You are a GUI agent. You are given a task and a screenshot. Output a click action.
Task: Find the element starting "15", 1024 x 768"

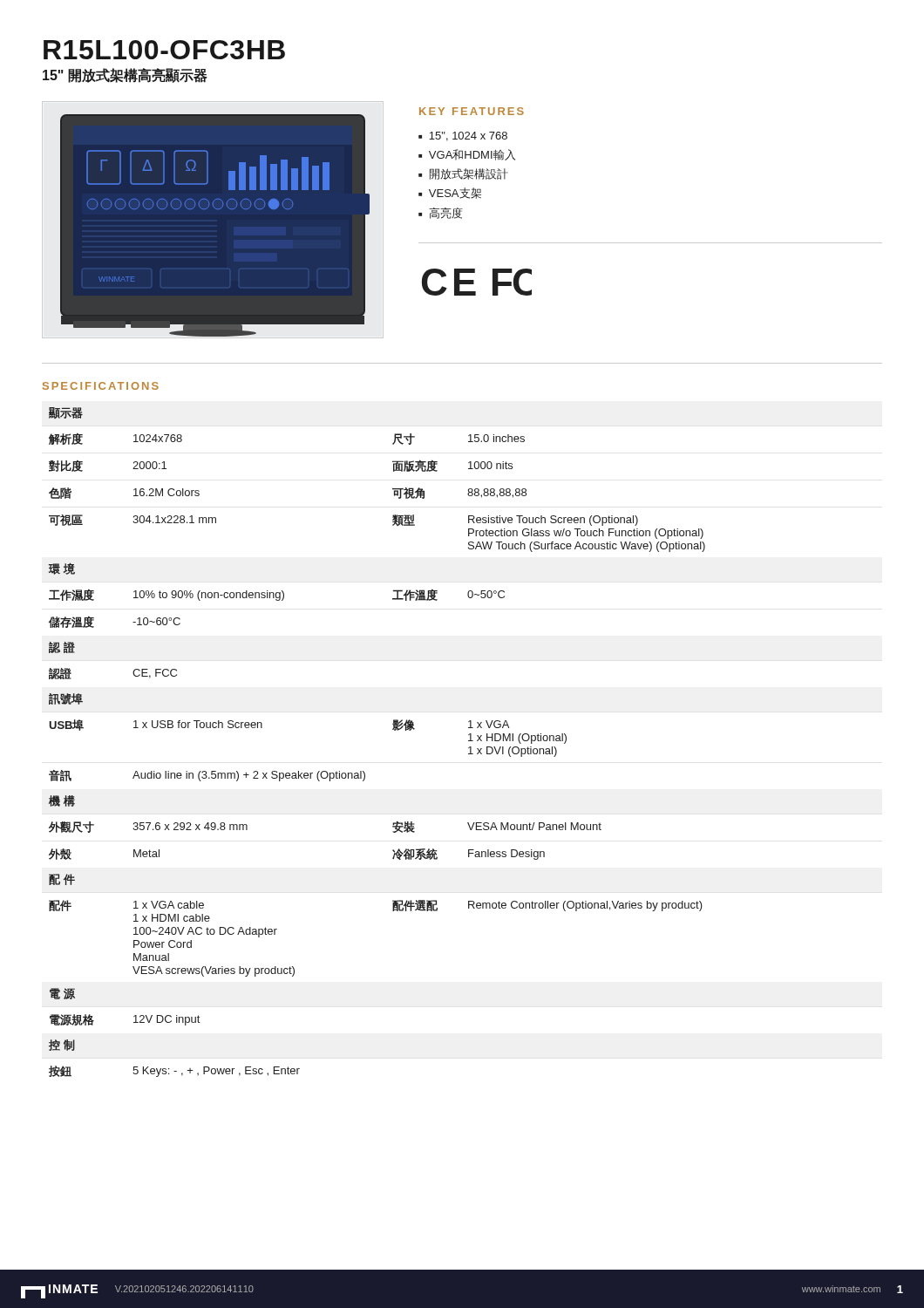point(468,136)
